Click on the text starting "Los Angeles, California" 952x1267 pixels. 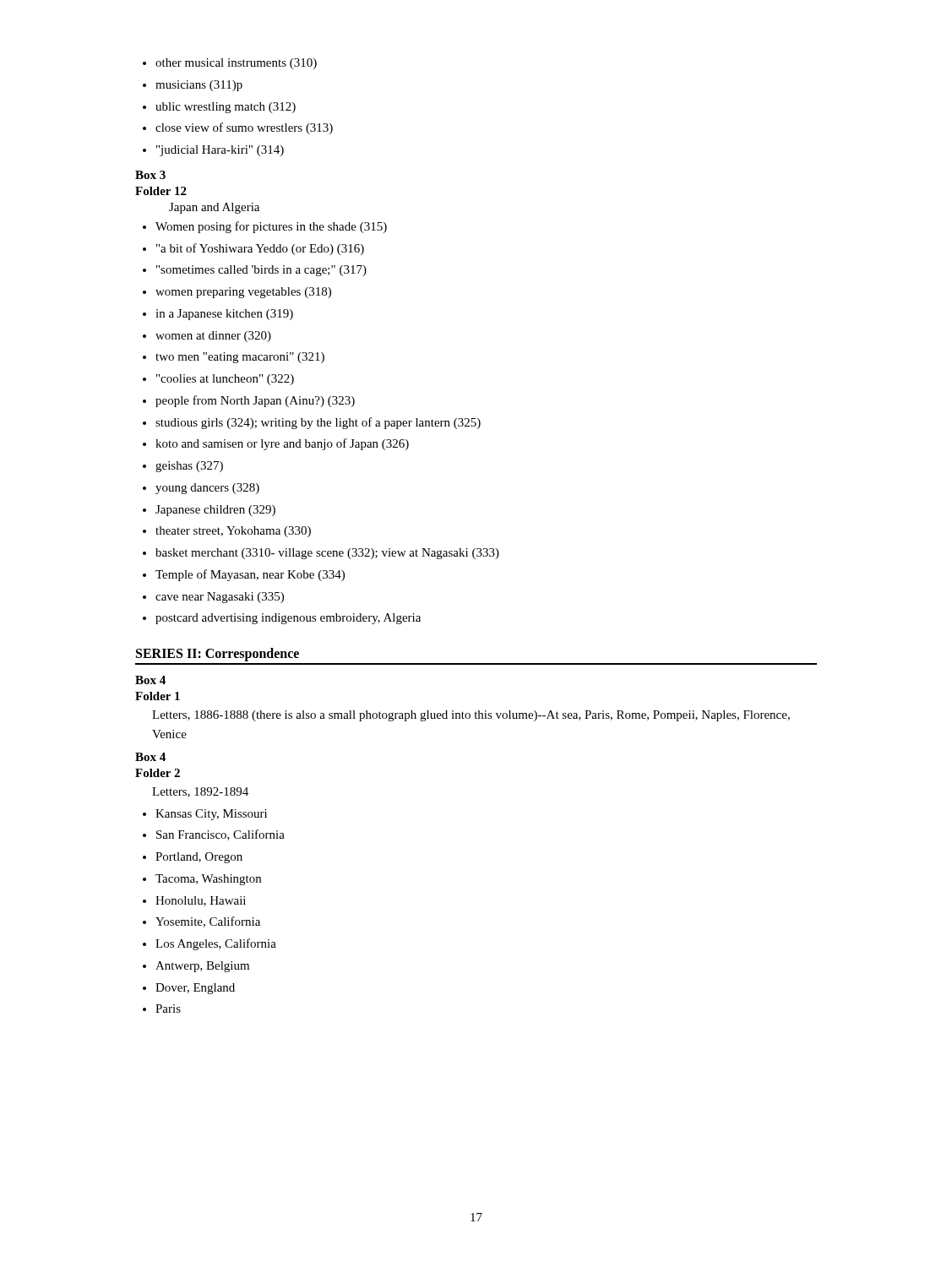click(x=209, y=944)
